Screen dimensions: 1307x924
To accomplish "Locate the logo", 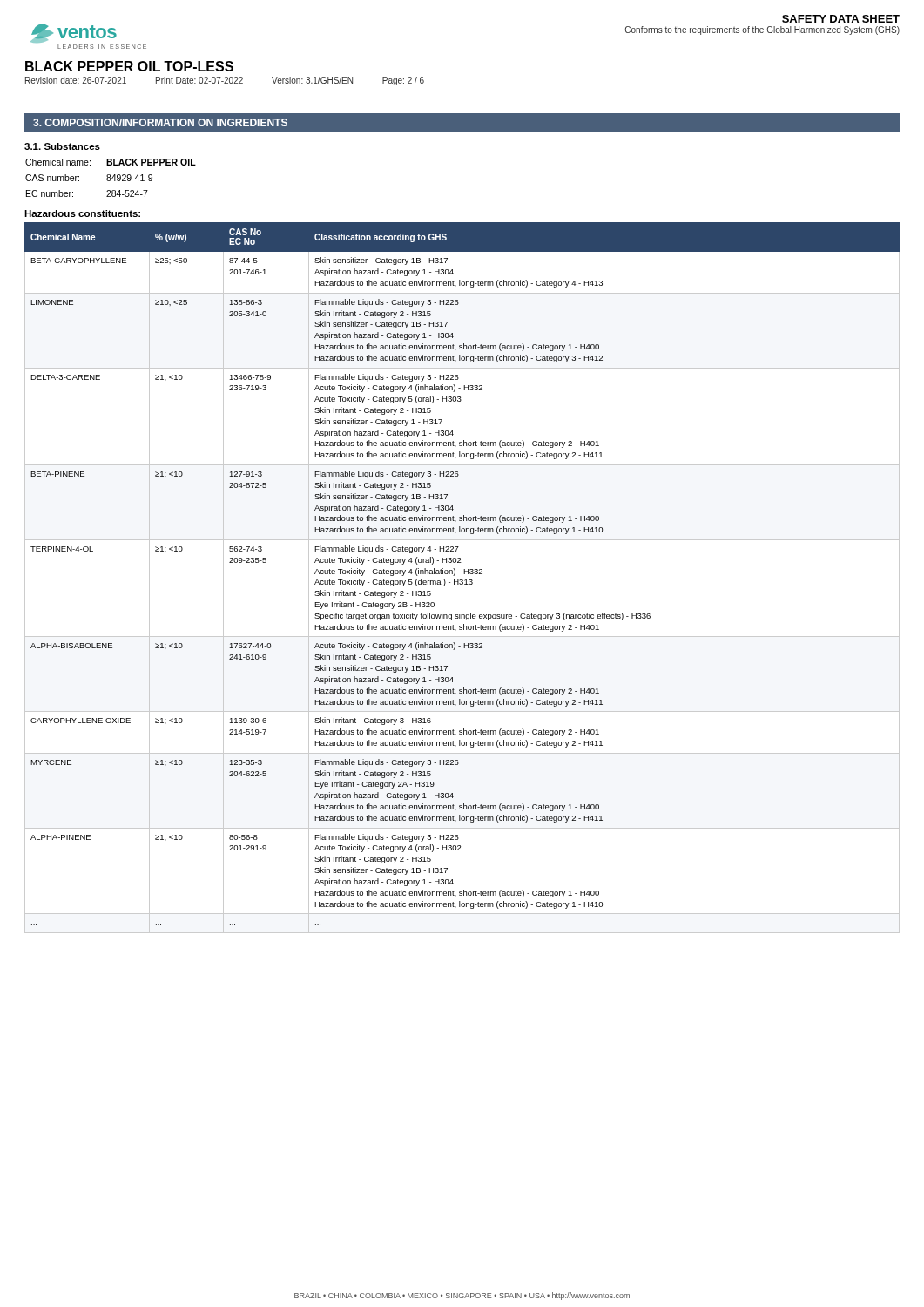I will 94,35.
